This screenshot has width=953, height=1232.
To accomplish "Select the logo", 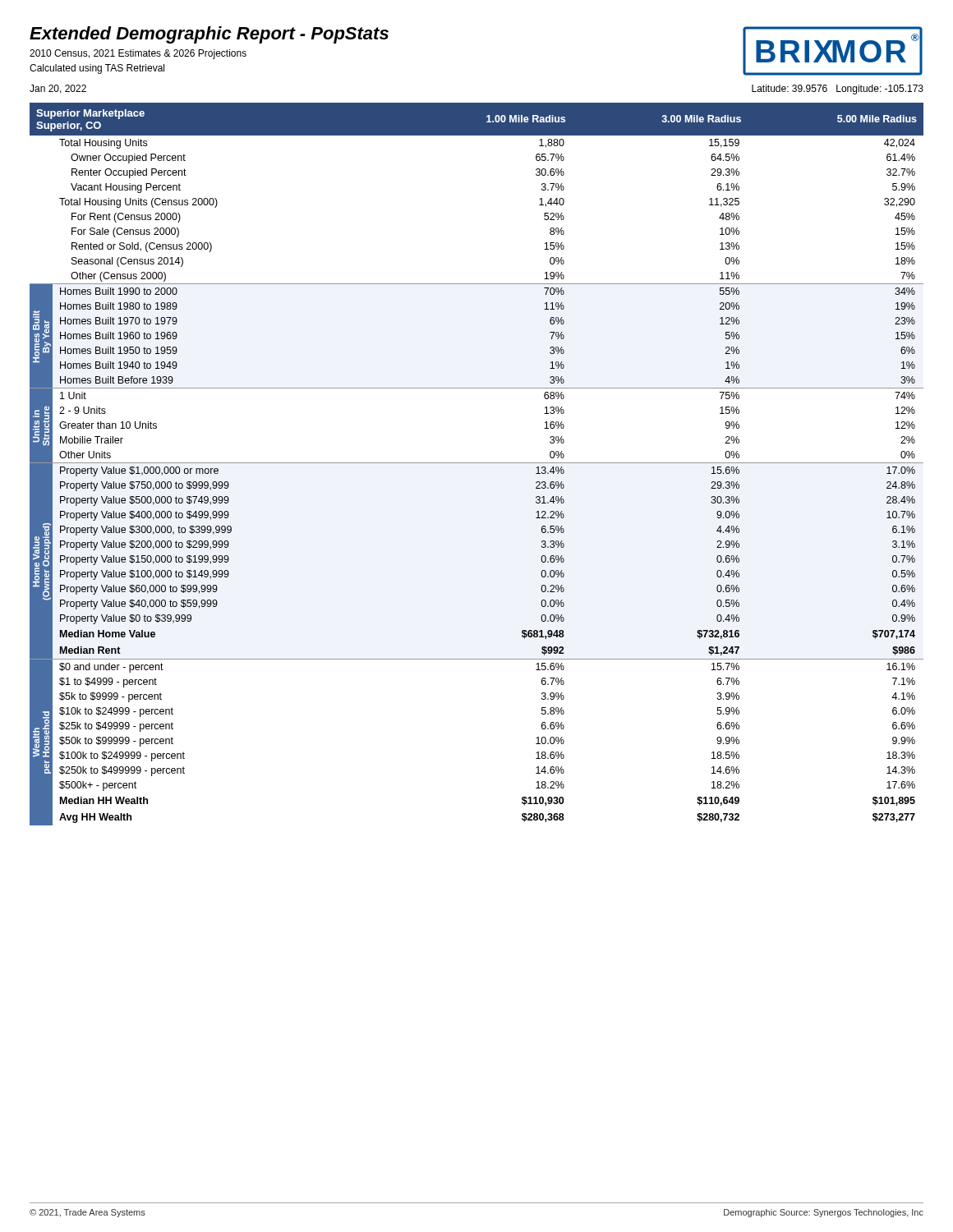I will pos(833,52).
